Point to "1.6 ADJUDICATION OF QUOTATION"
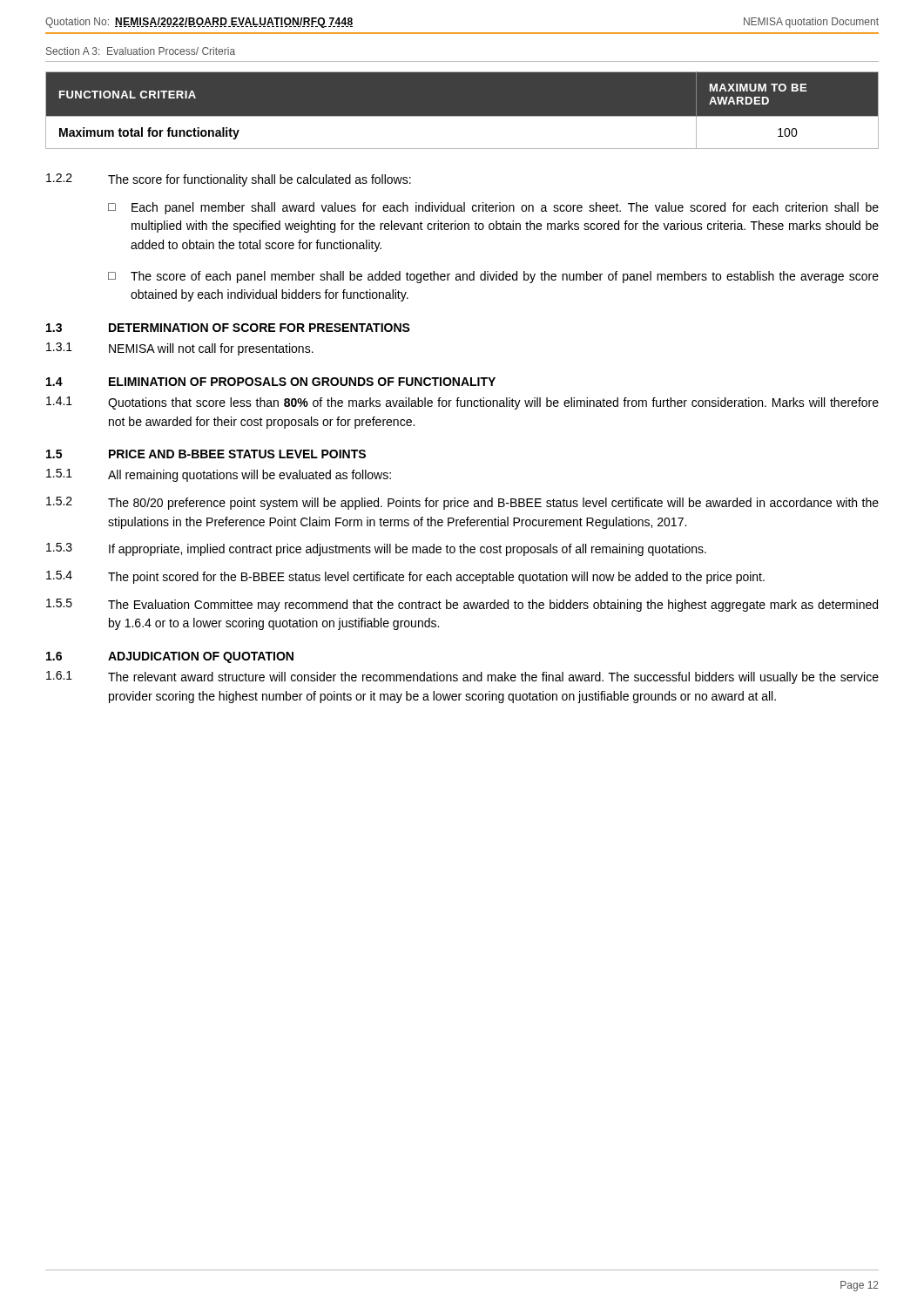 point(170,657)
